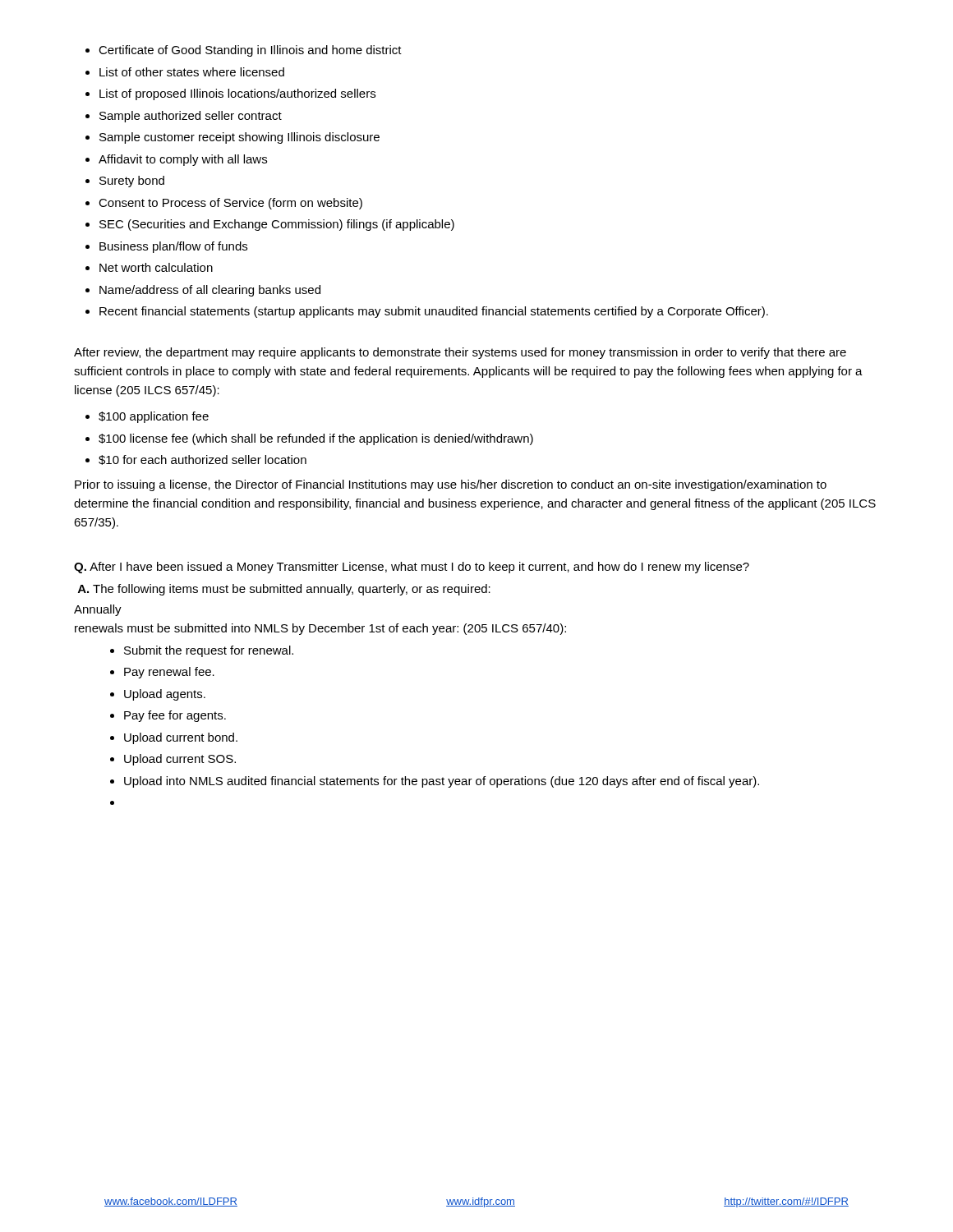Locate the text starting "Sample customer receipt showing Illinois disclosure"
Screen dimensions: 1232x953
point(239,138)
